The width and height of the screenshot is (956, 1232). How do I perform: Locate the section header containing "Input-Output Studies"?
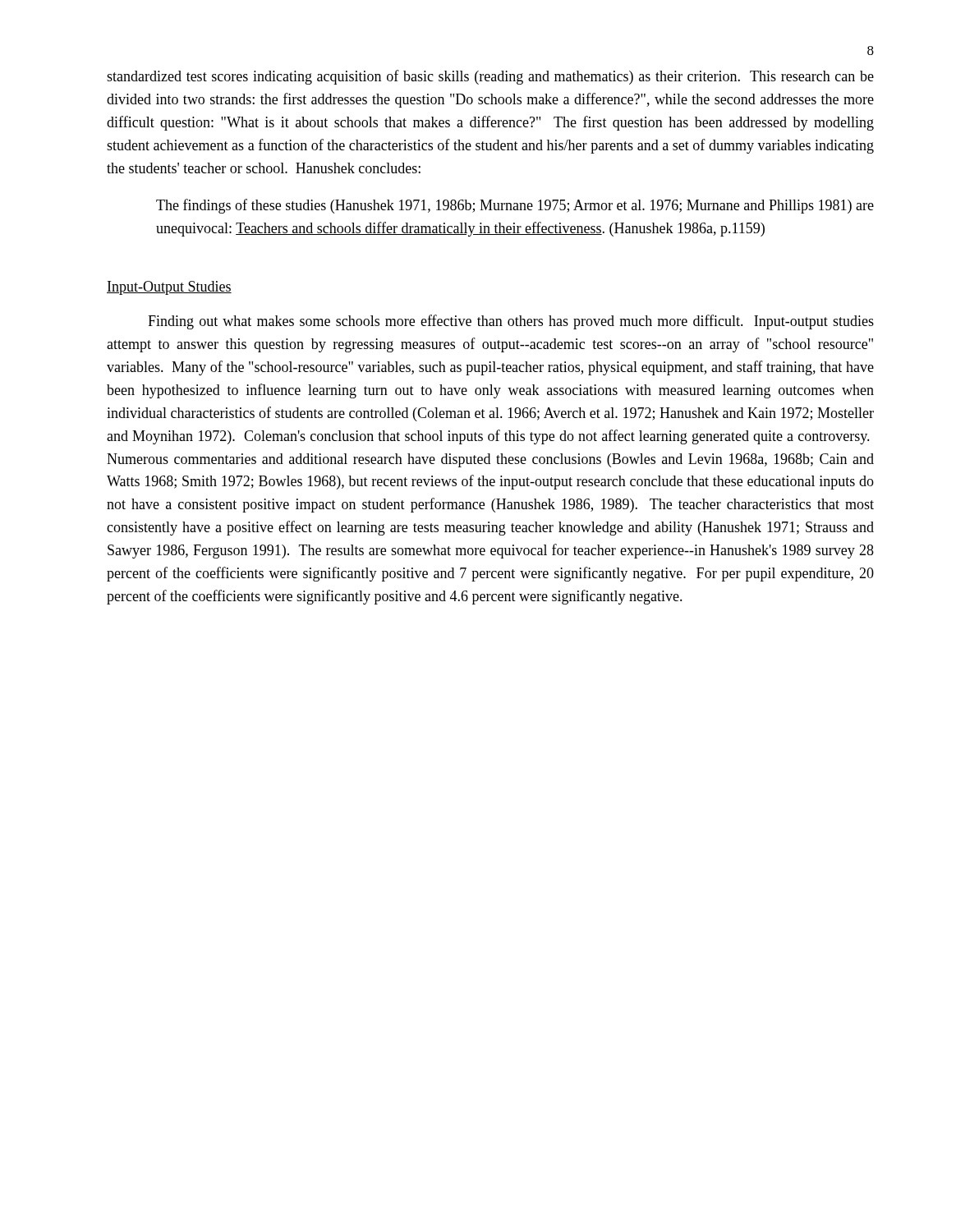[169, 287]
